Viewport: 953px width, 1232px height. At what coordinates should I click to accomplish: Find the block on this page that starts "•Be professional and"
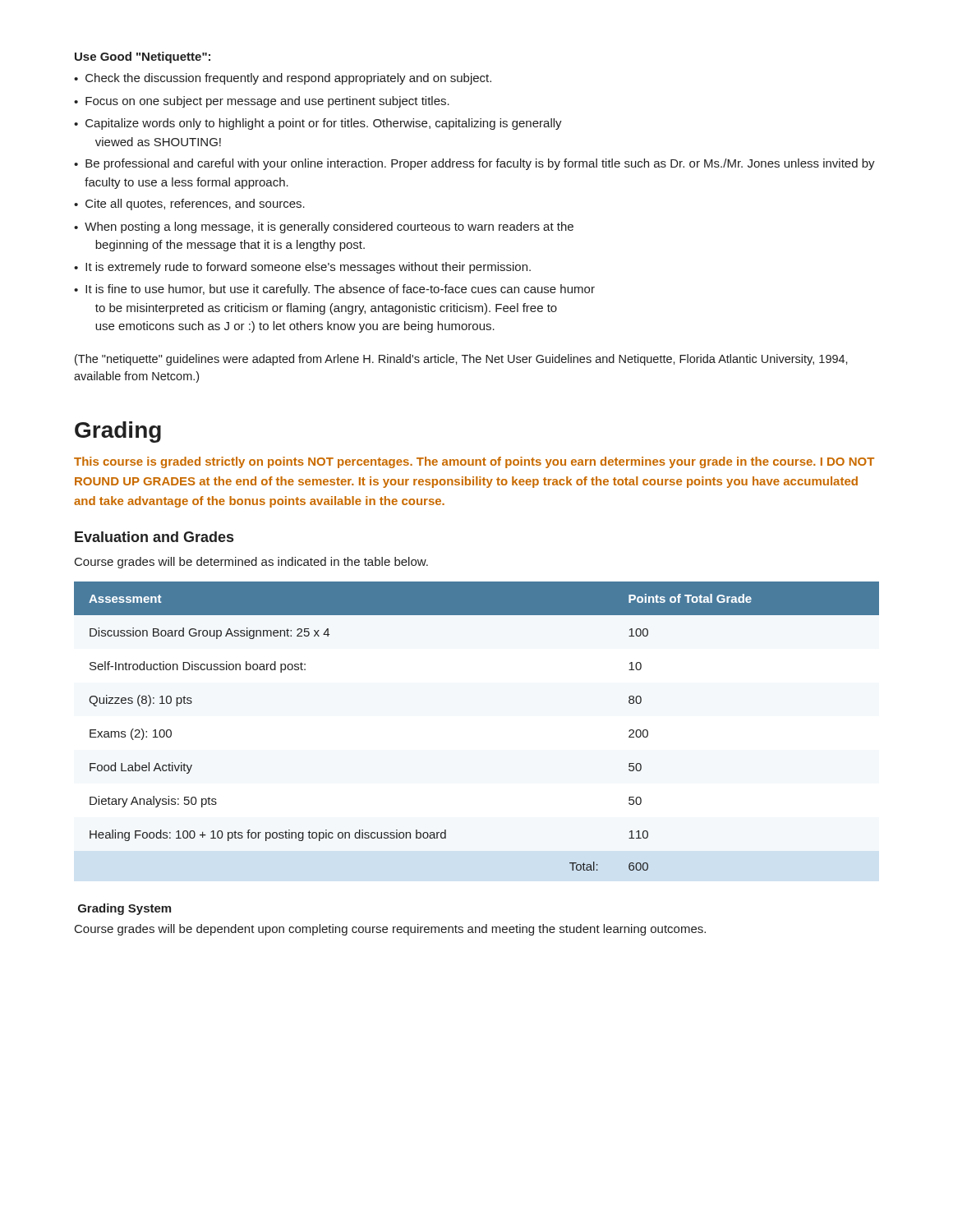pyautogui.click(x=476, y=173)
